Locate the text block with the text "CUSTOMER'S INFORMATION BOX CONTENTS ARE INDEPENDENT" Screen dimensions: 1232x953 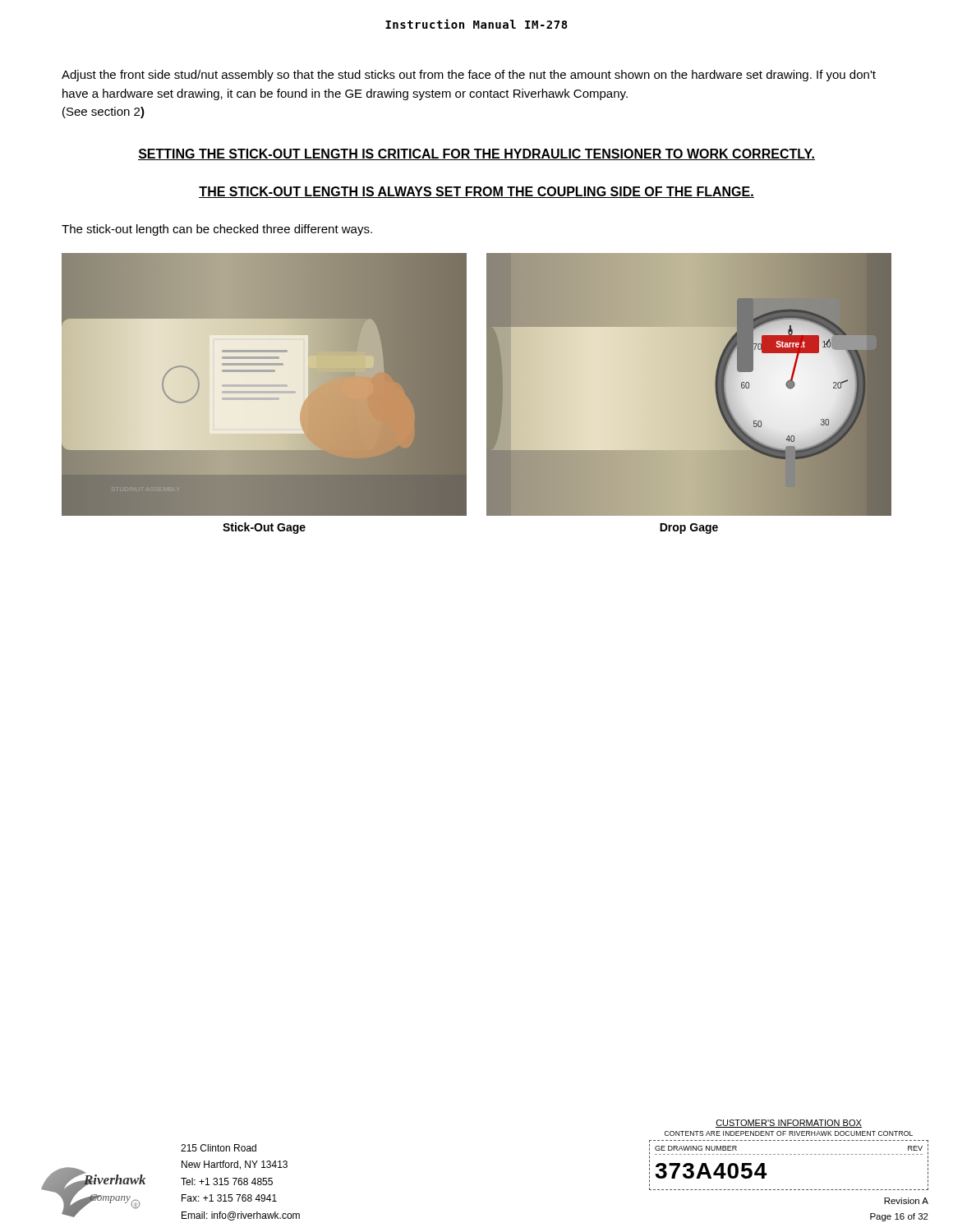[x=789, y=1124]
